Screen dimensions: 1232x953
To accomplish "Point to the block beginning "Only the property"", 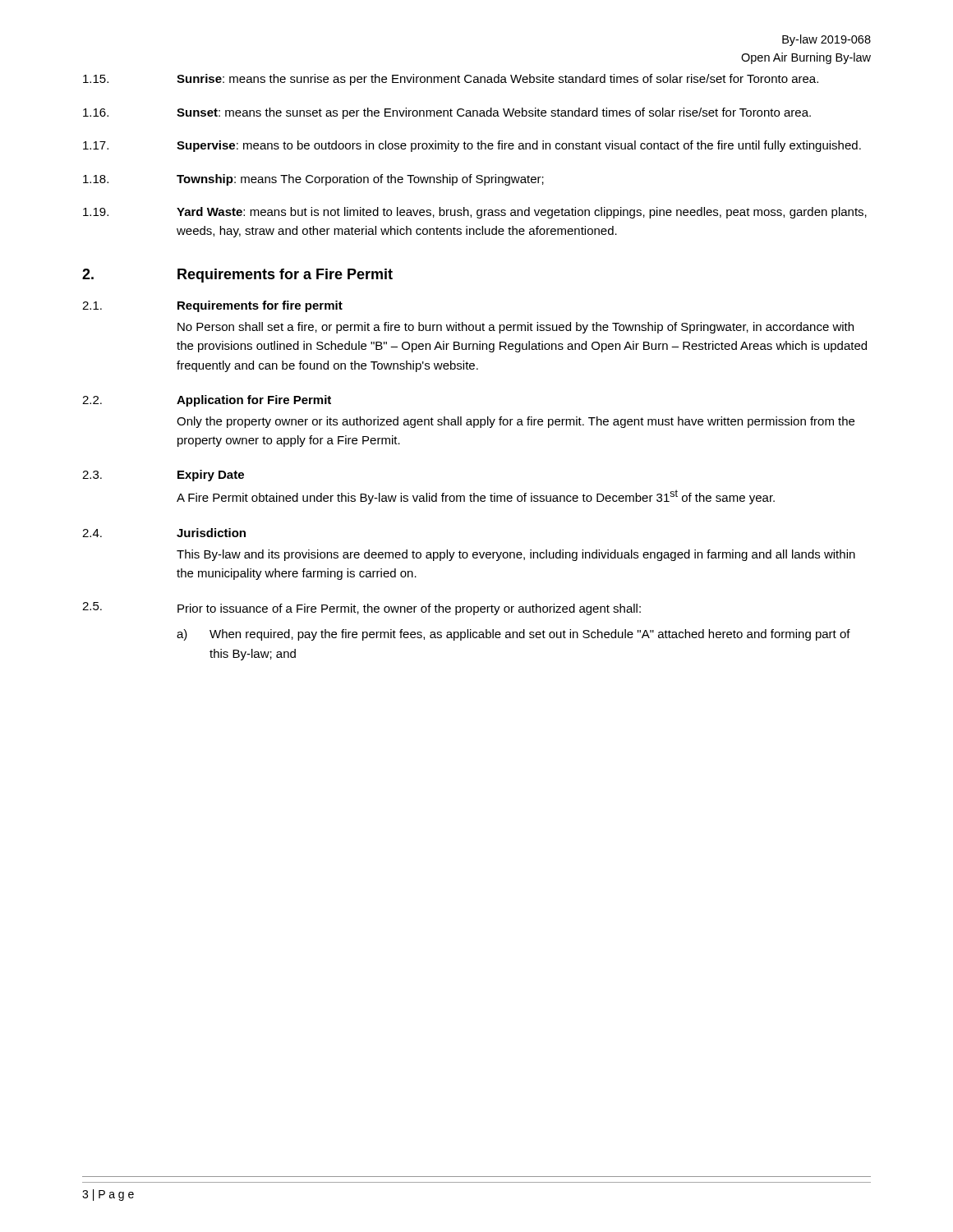I will click(516, 430).
